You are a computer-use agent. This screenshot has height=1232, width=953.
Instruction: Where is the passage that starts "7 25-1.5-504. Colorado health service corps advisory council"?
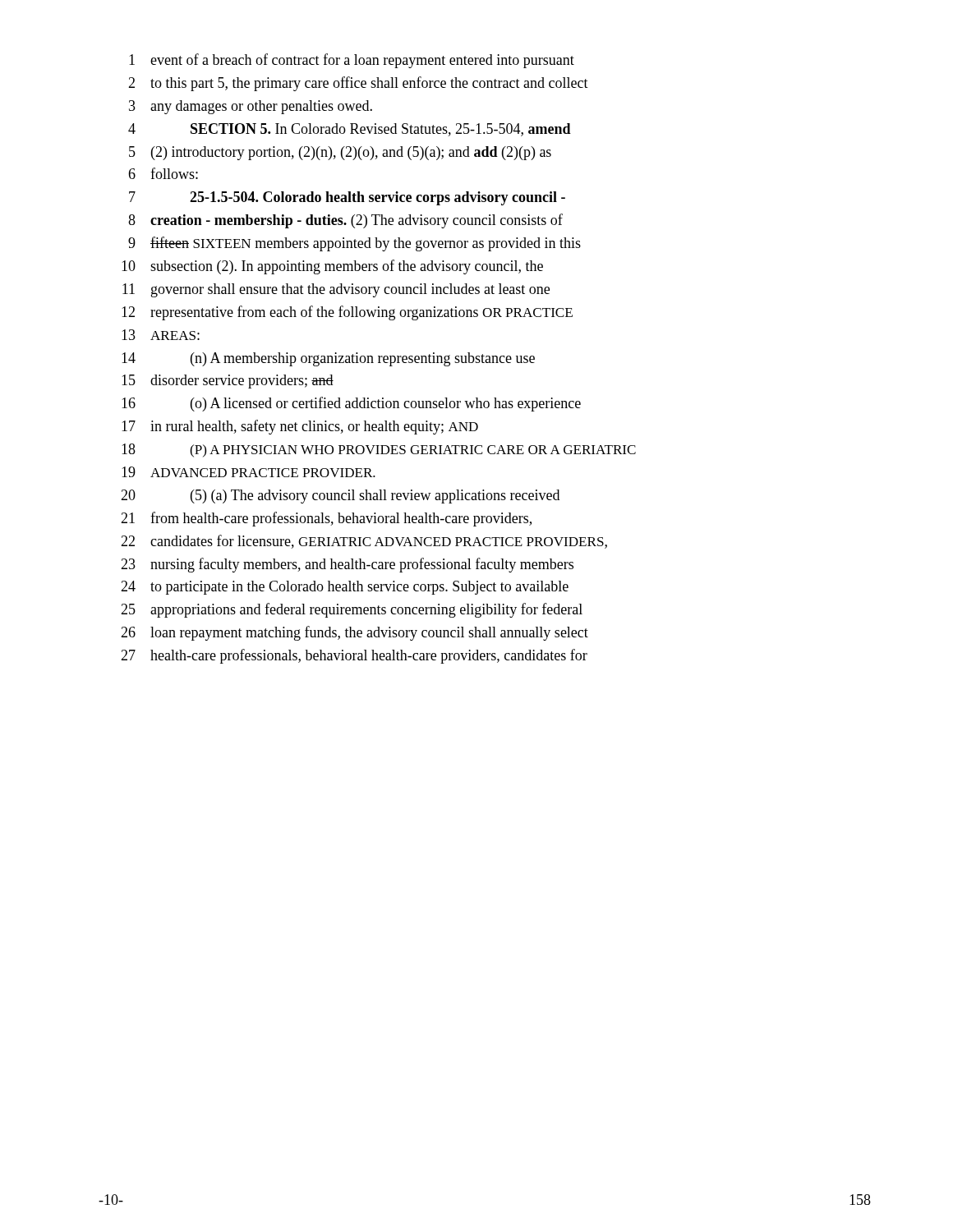[x=485, y=198]
